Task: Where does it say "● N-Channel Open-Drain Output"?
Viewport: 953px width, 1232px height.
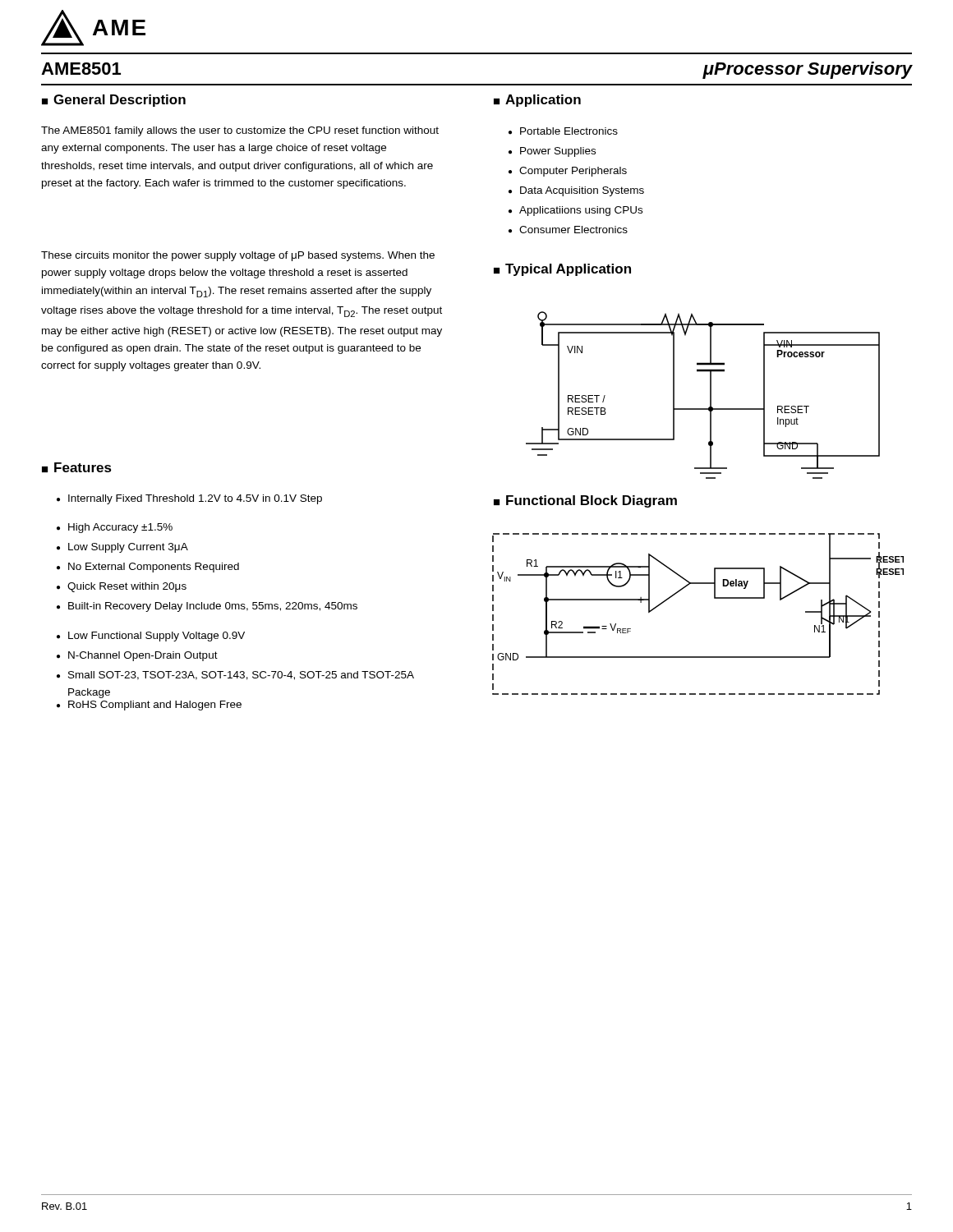Action: point(137,656)
